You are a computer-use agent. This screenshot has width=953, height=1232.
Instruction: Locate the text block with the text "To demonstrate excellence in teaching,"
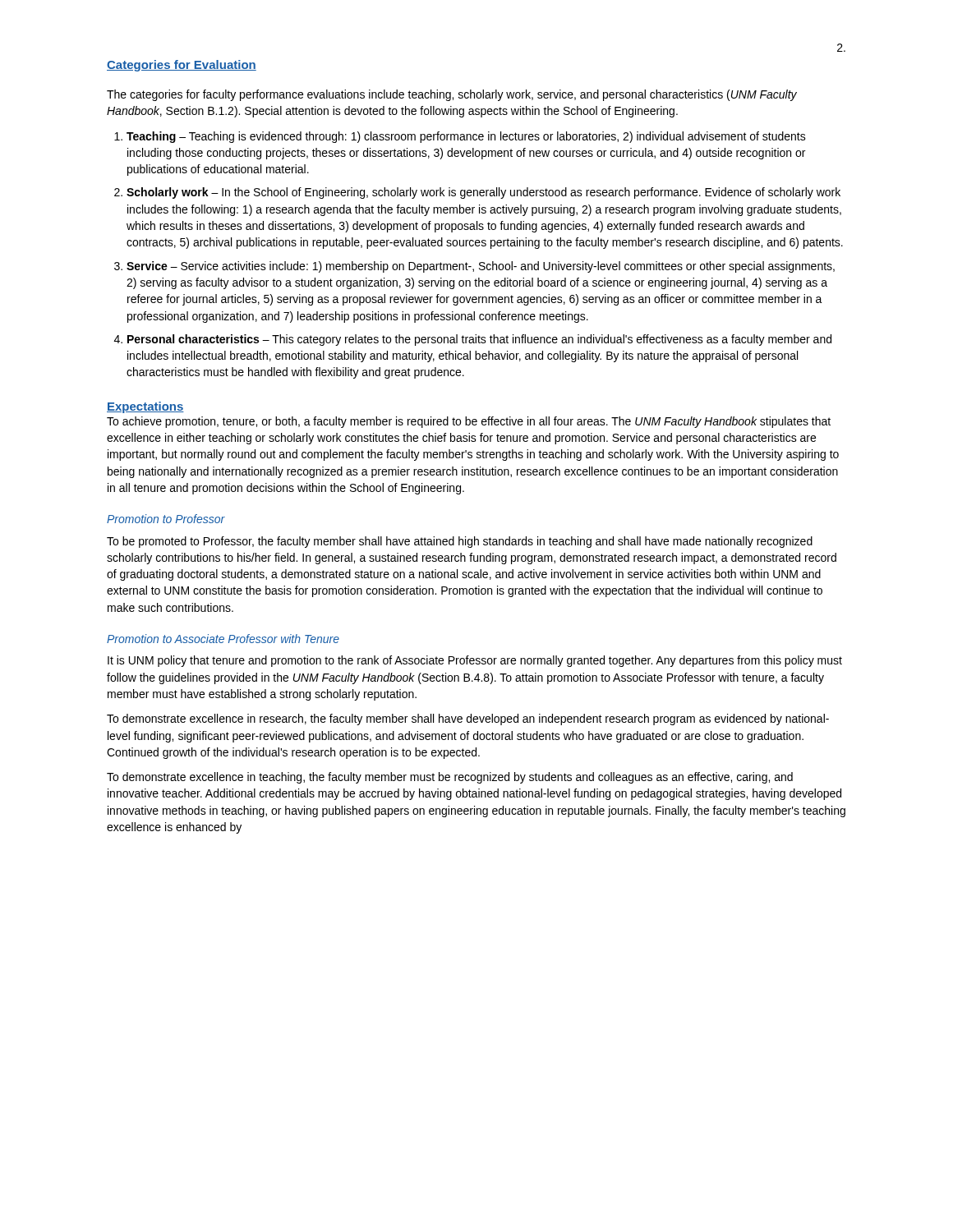coord(476,802)
